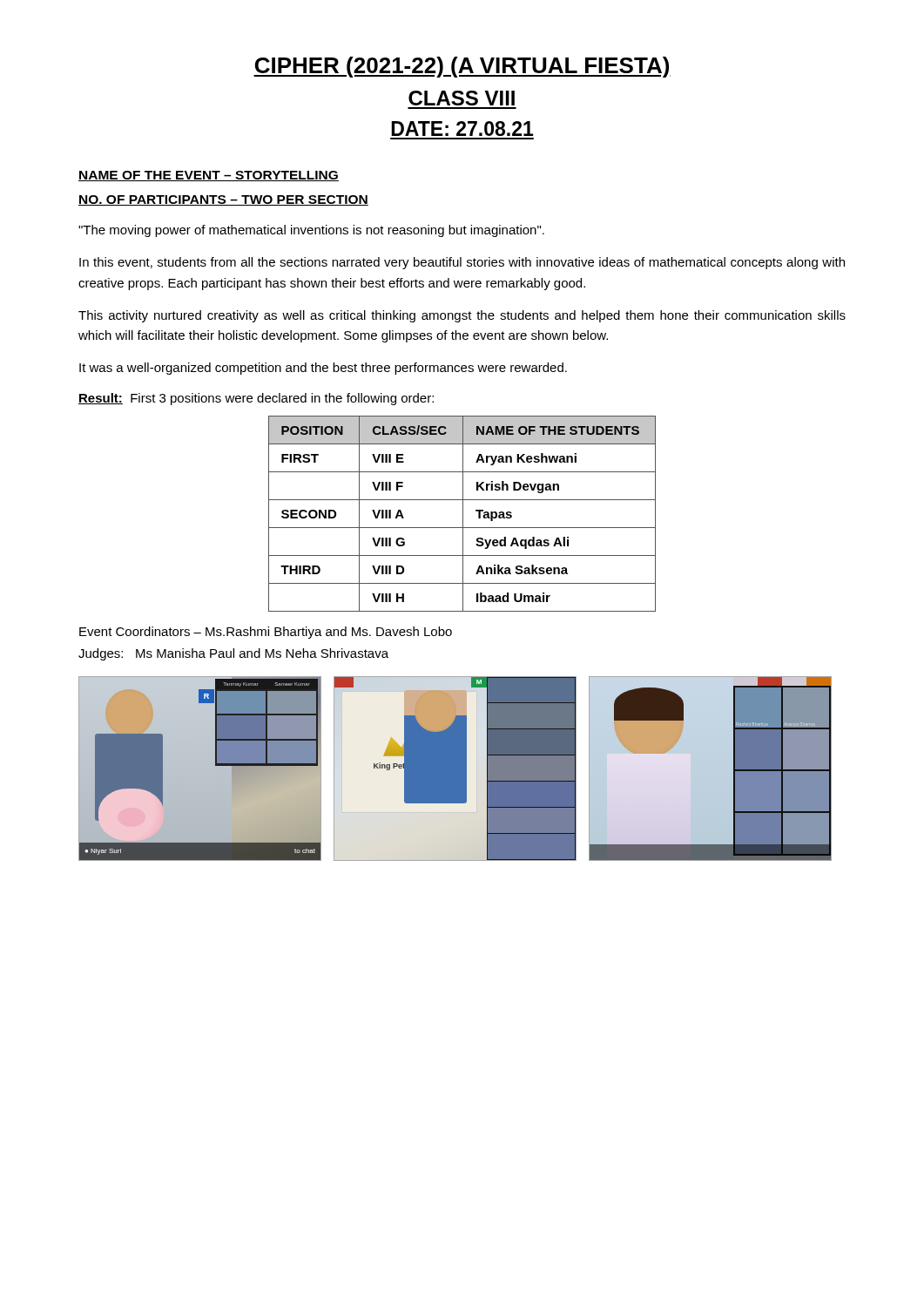Viewport: 924px width, 1307px height.
Task: Select the title that says "CIPHER (2021-22) (A VIRTUAL FIESTA) CLASS VIII"
Action: click(462, 97)
